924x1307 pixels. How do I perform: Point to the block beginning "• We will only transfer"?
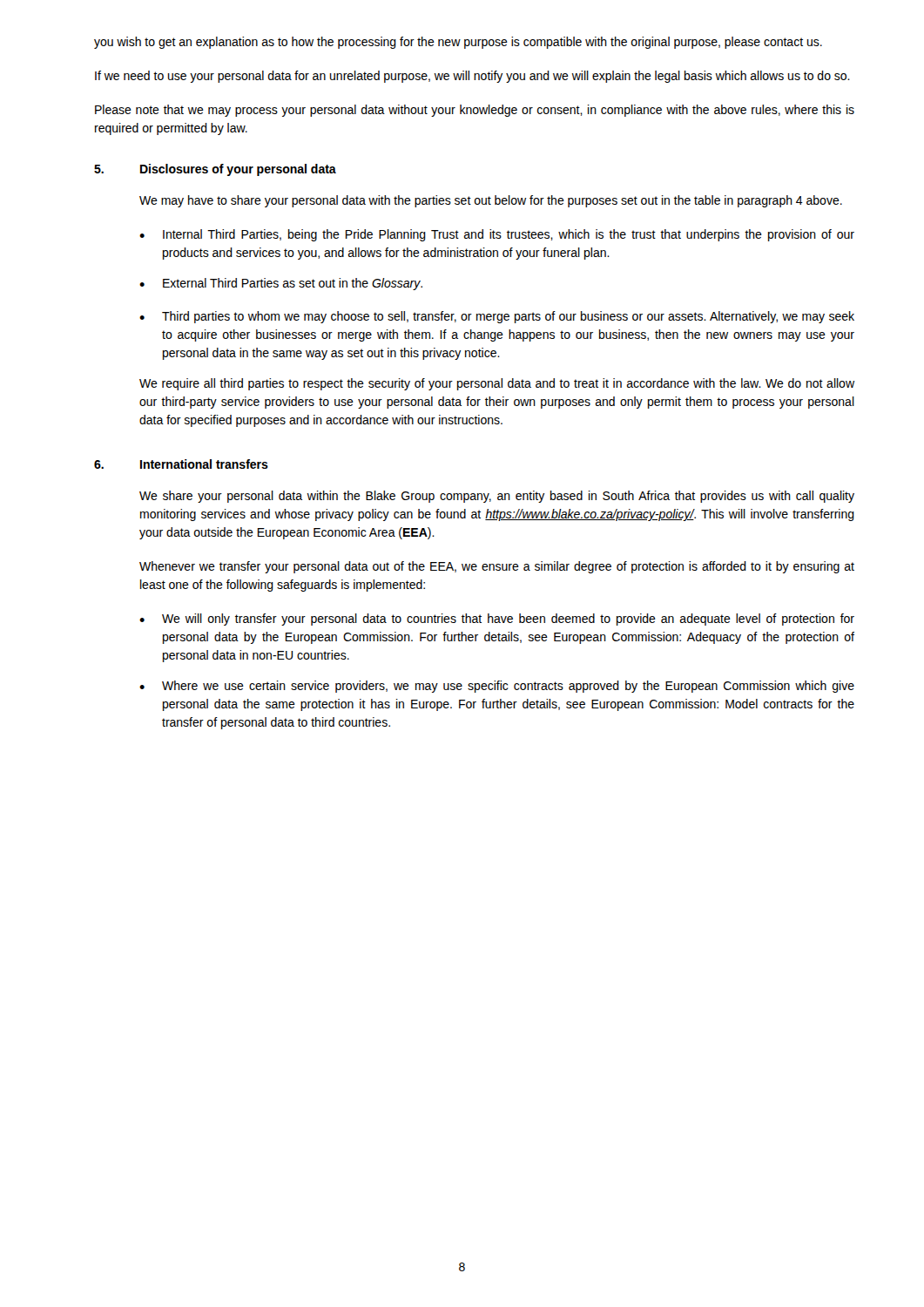click(x=497, y=638)
